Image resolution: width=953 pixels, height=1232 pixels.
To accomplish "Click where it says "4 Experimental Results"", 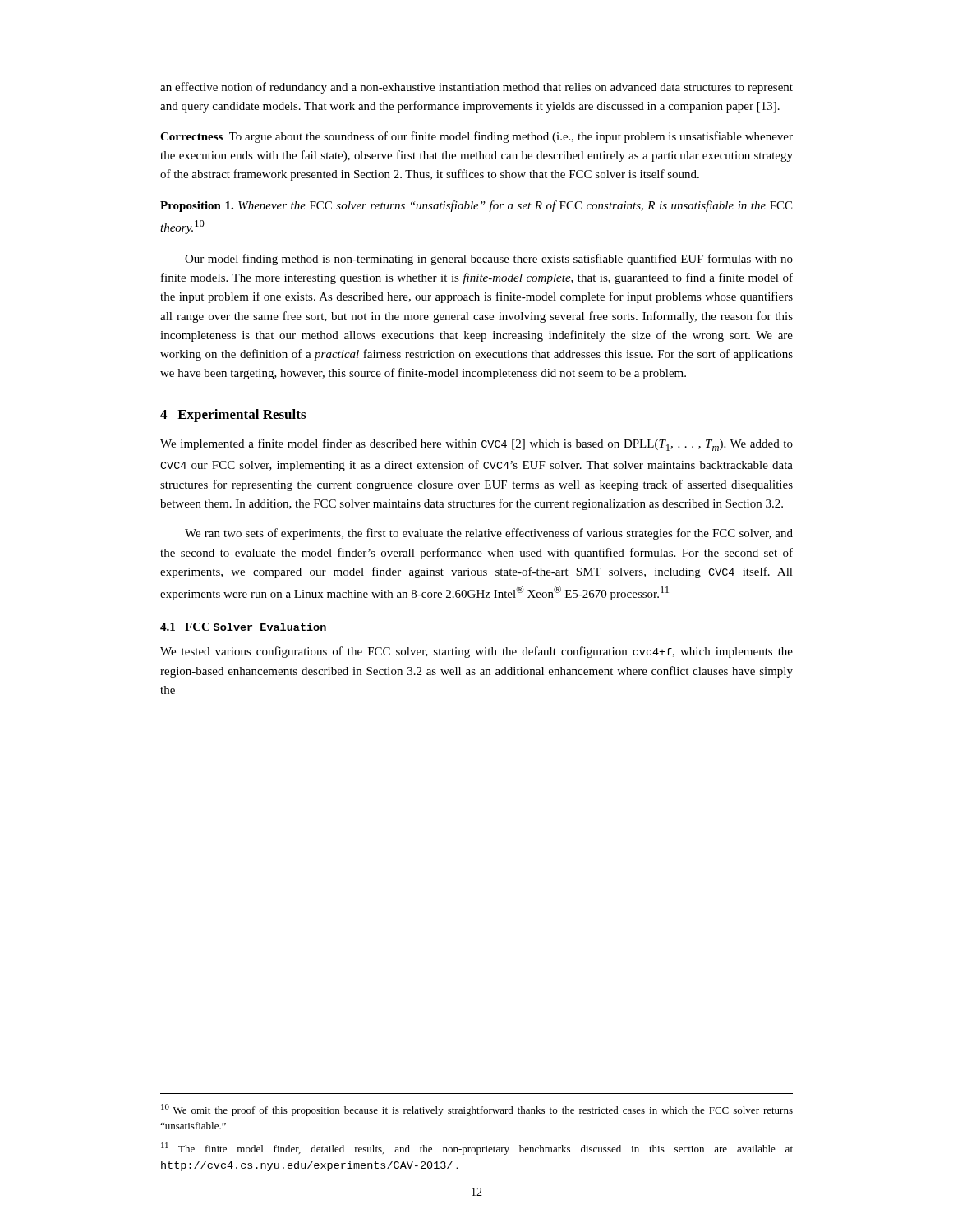I will [233, 414].
